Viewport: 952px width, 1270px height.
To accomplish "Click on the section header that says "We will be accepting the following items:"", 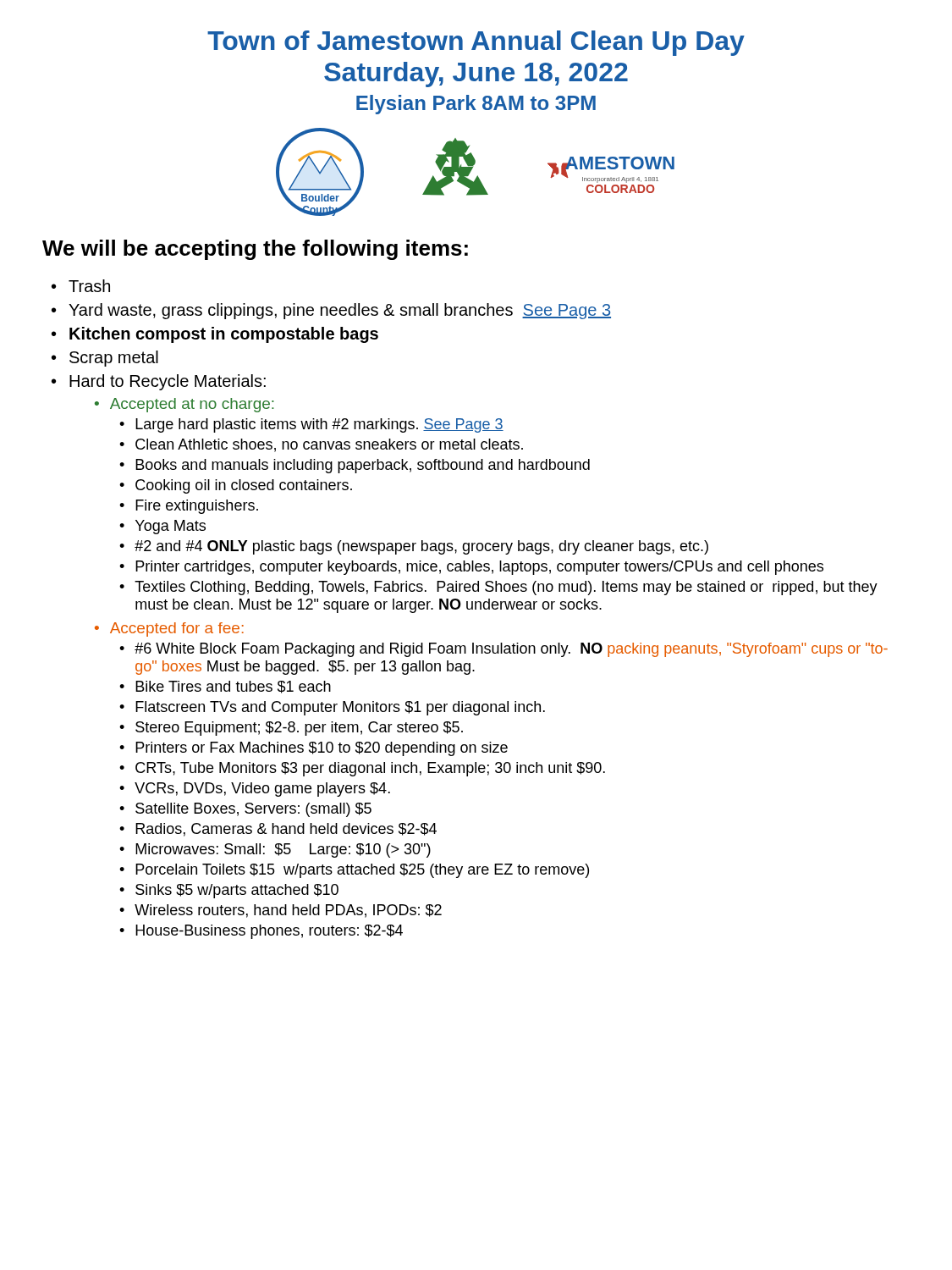I will coord(256,248).
